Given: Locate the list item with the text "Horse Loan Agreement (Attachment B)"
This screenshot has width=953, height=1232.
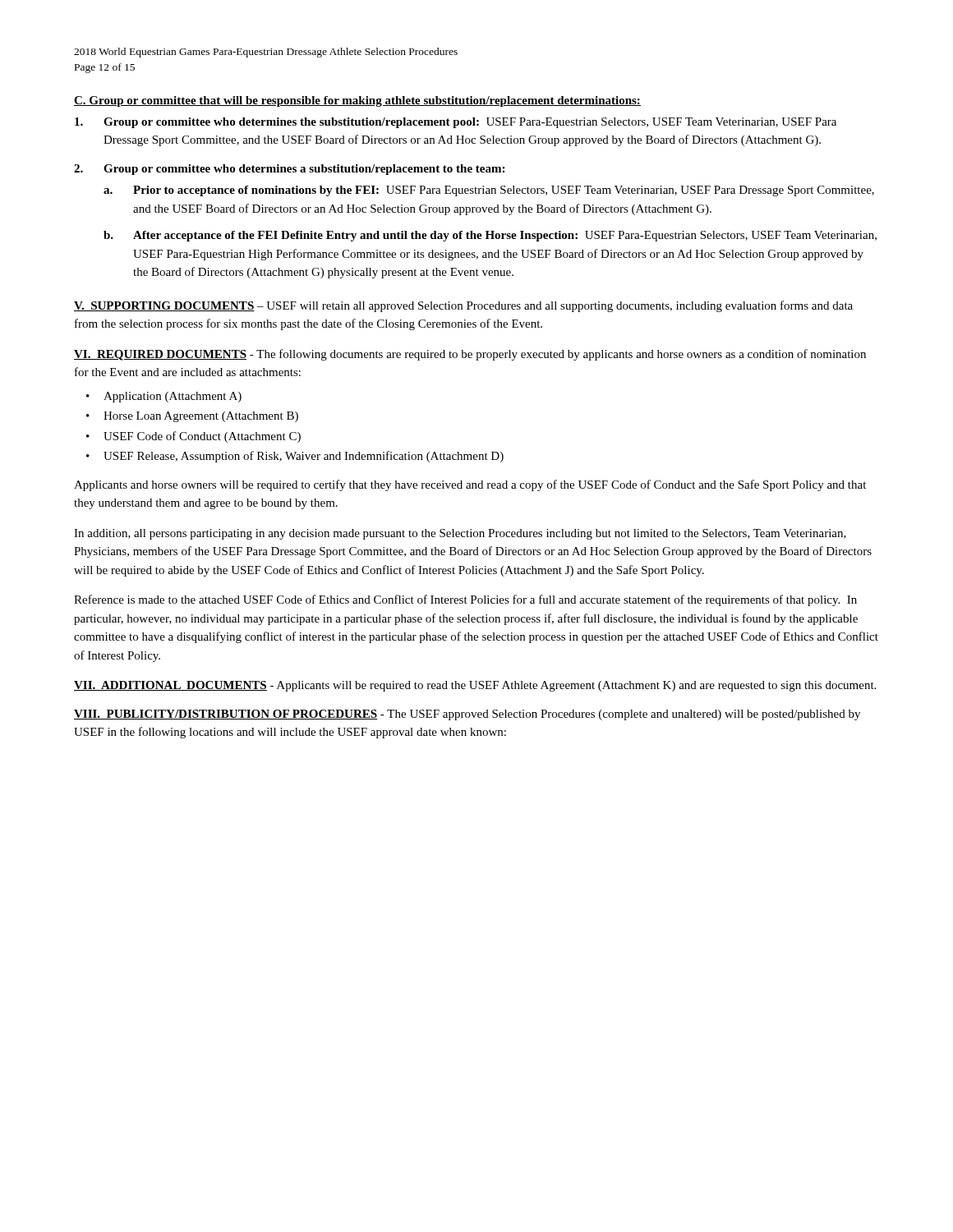Looking at the screenshot, I should point(201,416).
